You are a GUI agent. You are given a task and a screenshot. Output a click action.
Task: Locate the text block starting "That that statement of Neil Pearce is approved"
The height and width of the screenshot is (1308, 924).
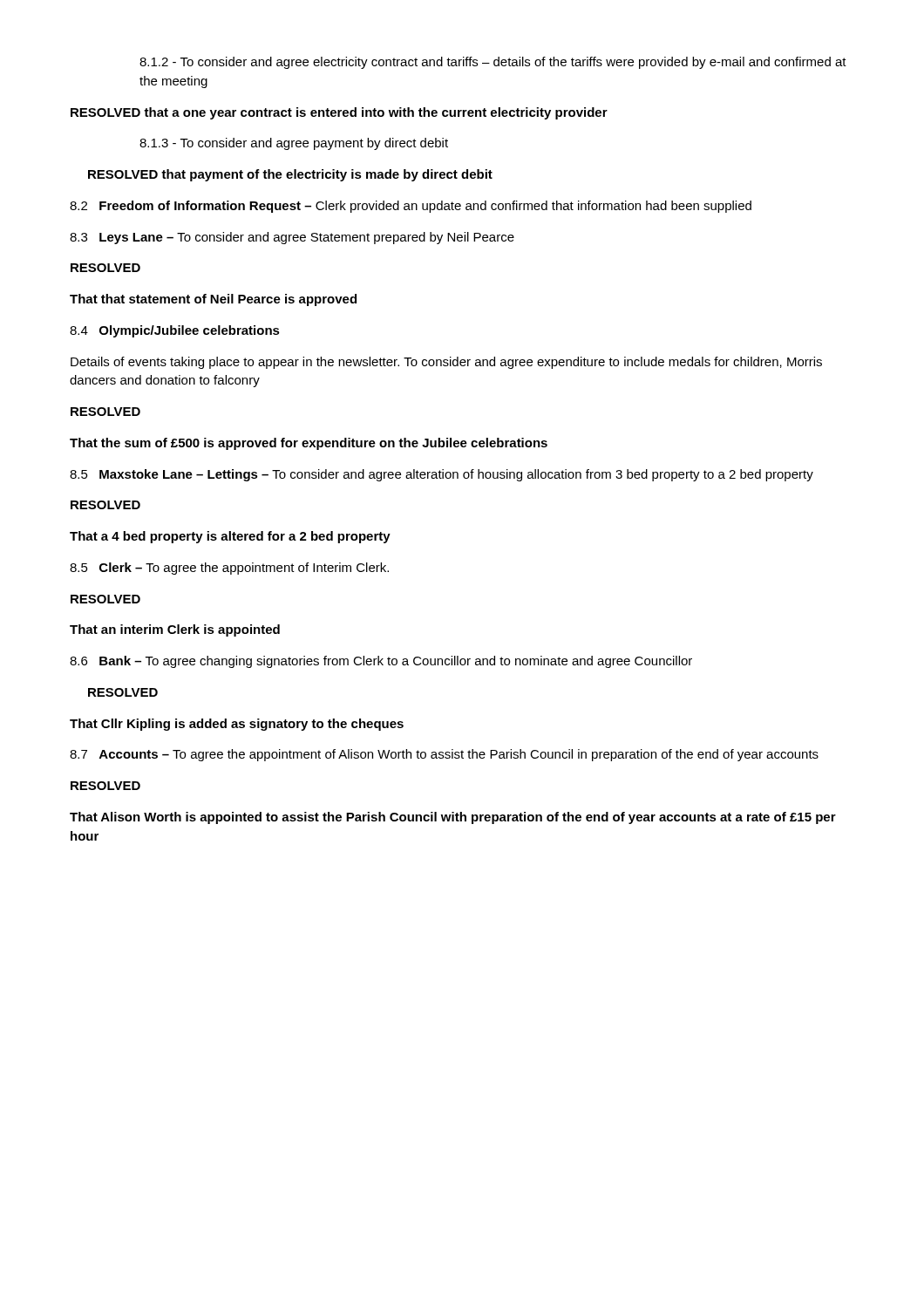point(213,300)
